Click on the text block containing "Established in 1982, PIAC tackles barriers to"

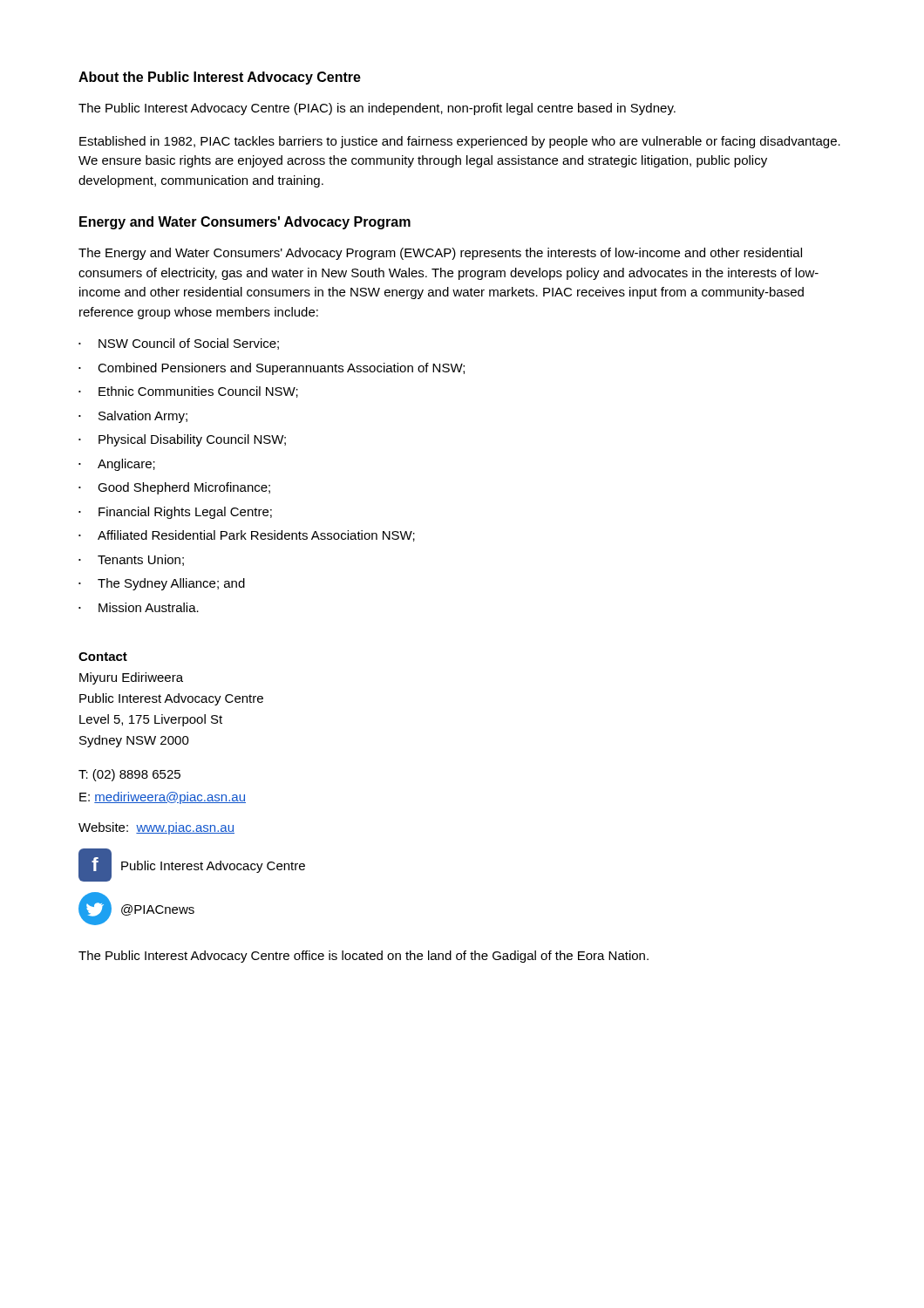(x=462, y=161)
